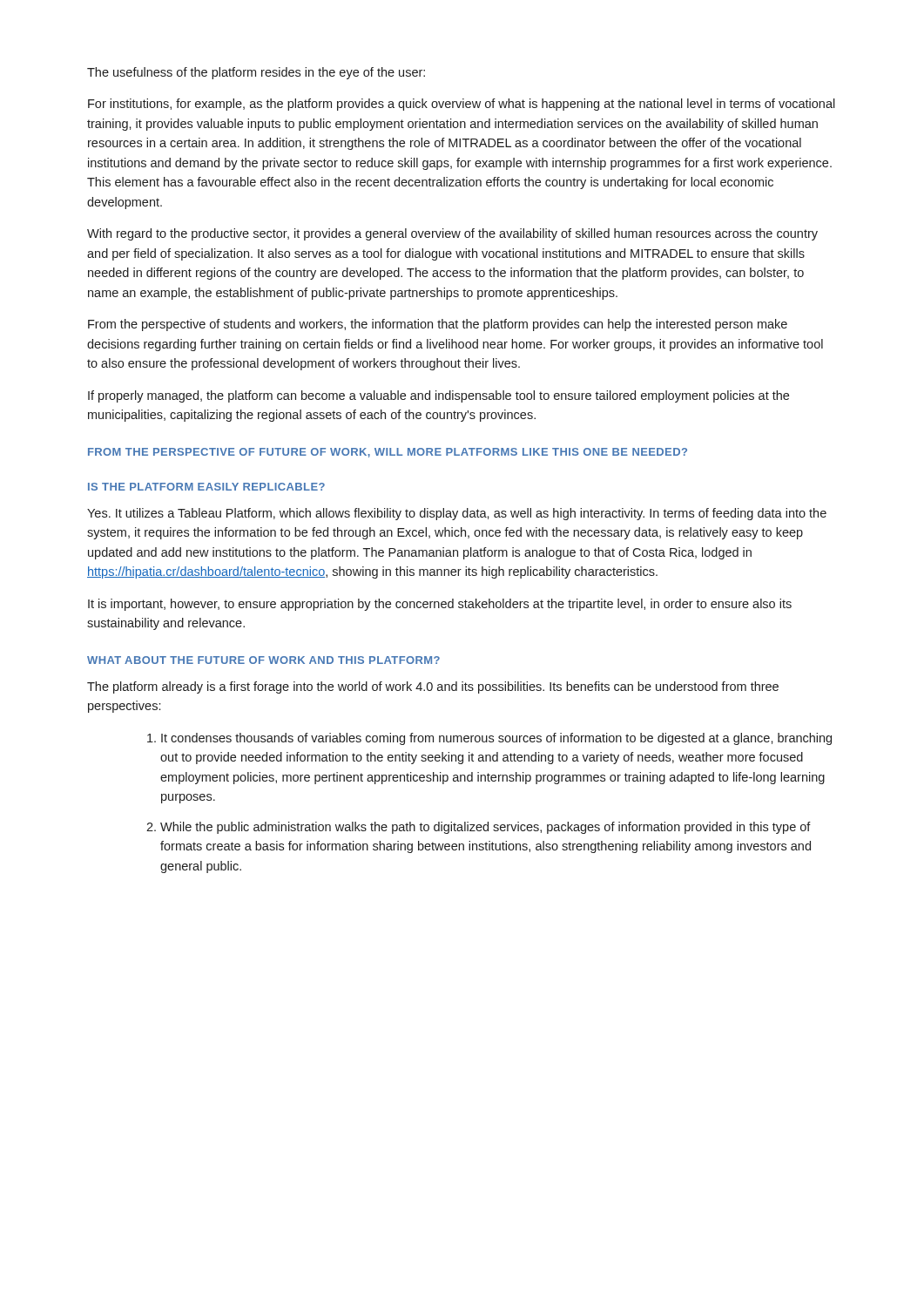Navigate to the passage starting "Yes. It utilizes a Tableau Platform, which allows"

pos(457,542)
